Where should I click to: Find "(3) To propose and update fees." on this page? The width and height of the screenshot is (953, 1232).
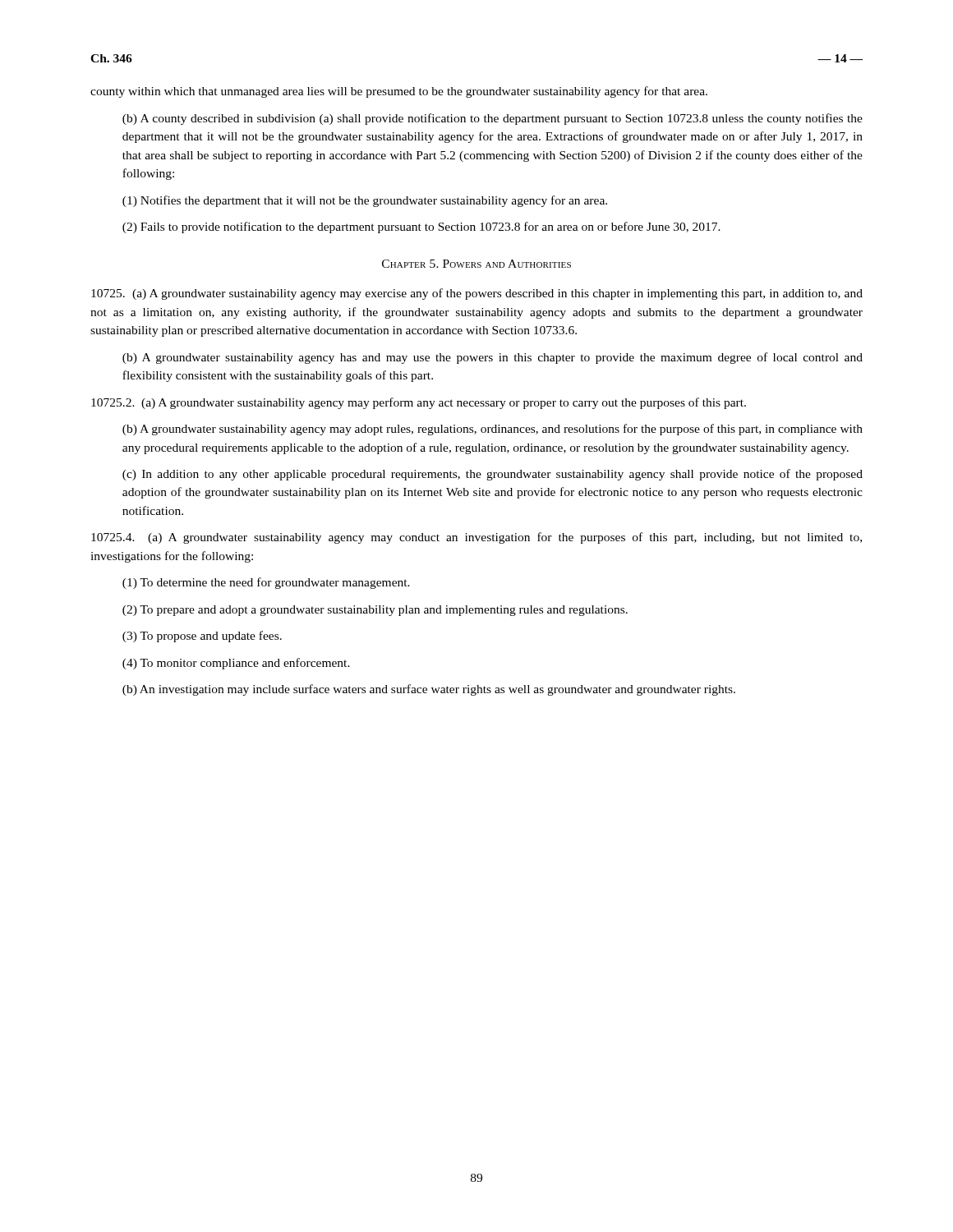(x=202, y=637)
